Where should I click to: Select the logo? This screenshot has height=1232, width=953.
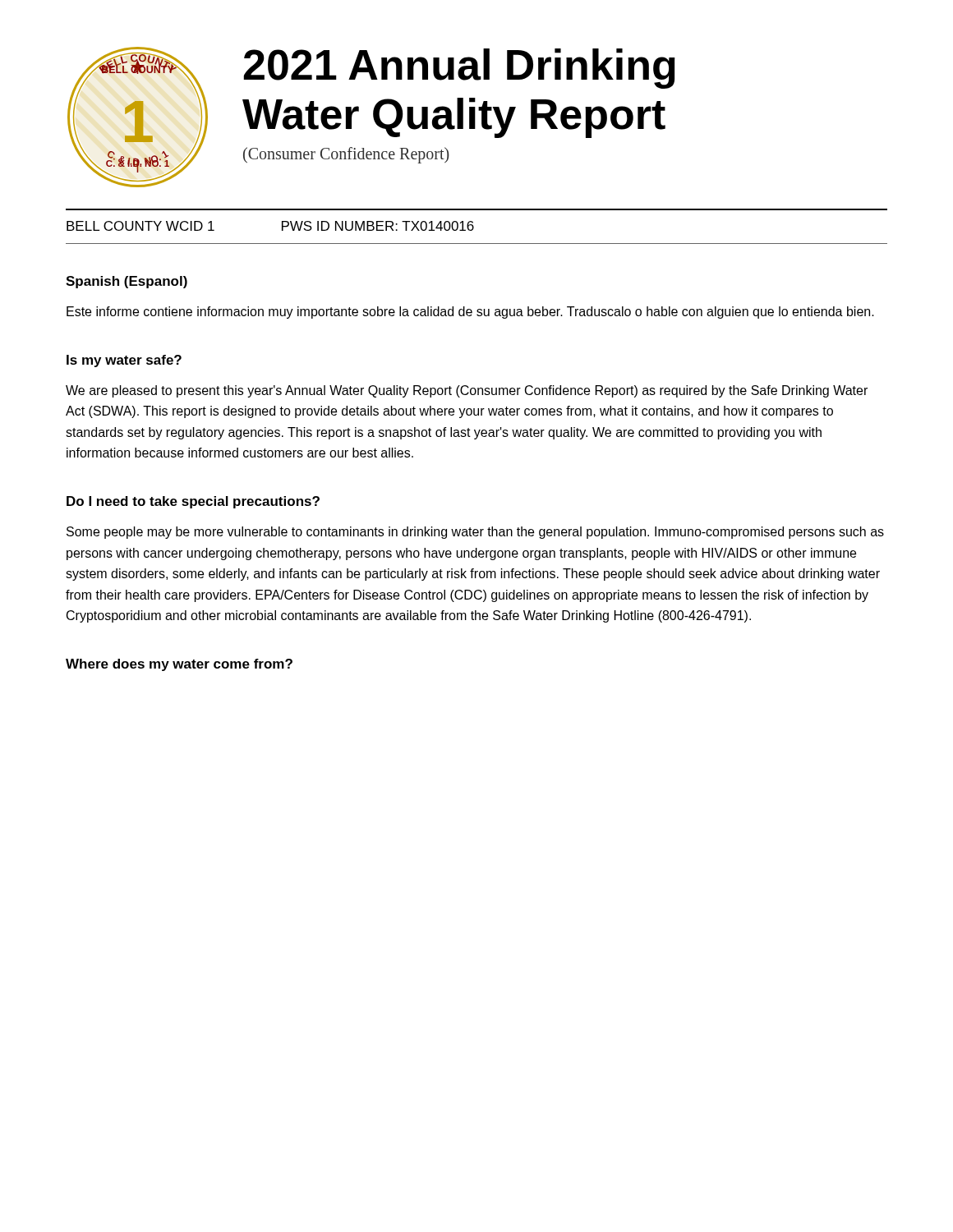pyautogui.click(x=142, y=119)
